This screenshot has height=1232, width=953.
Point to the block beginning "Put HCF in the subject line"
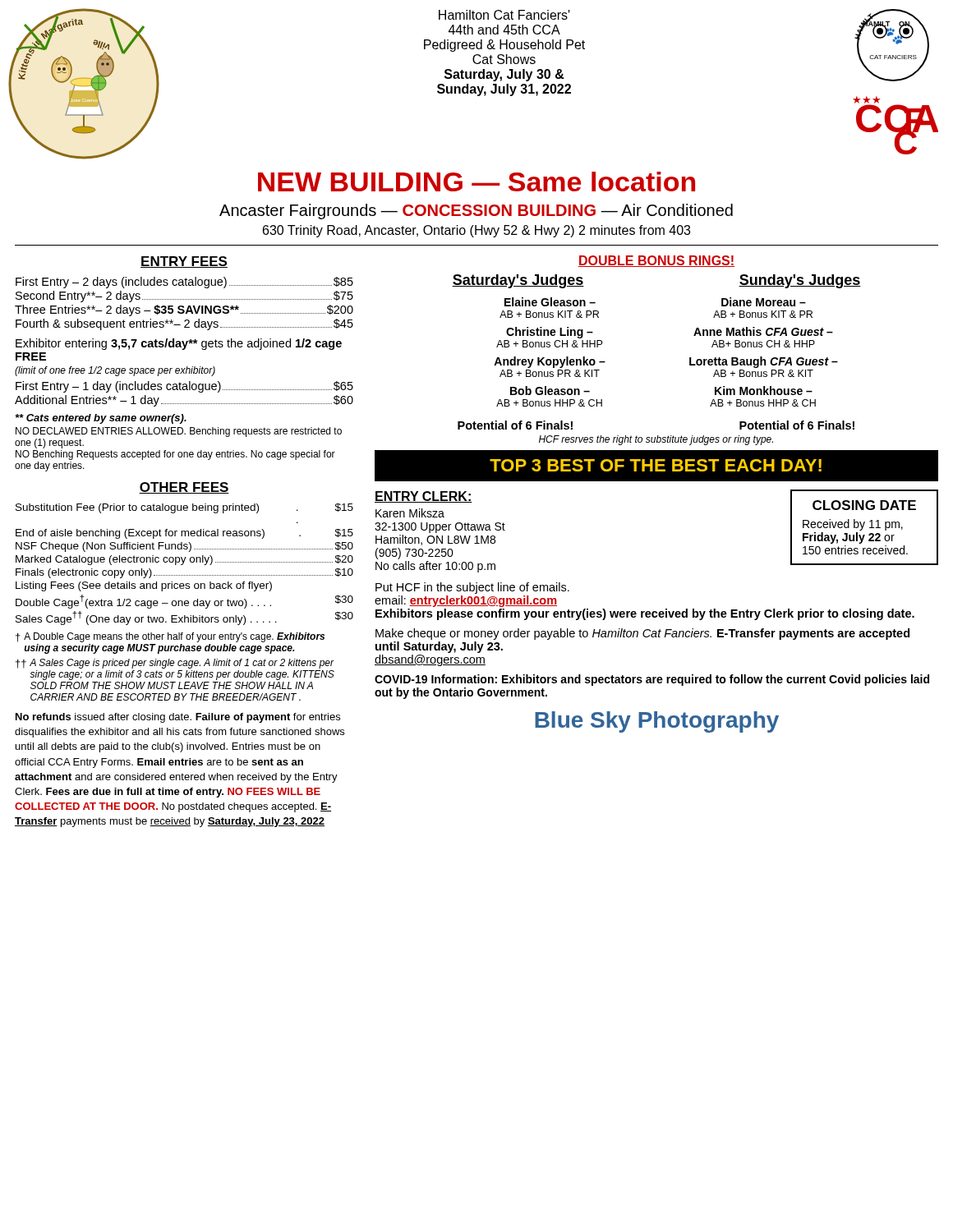645,600
